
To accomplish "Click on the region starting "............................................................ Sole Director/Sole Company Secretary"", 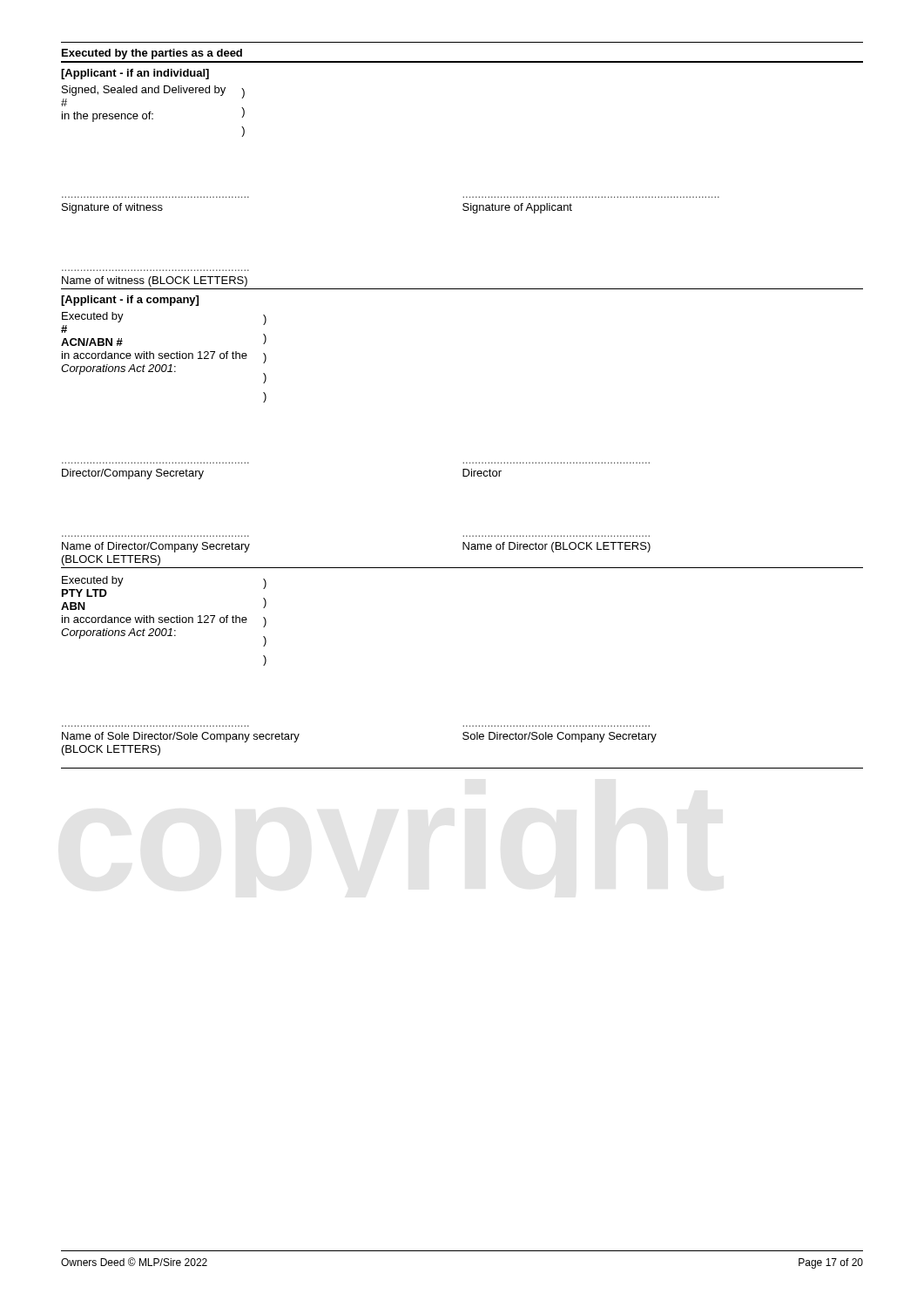I will [x=559, y=729].
